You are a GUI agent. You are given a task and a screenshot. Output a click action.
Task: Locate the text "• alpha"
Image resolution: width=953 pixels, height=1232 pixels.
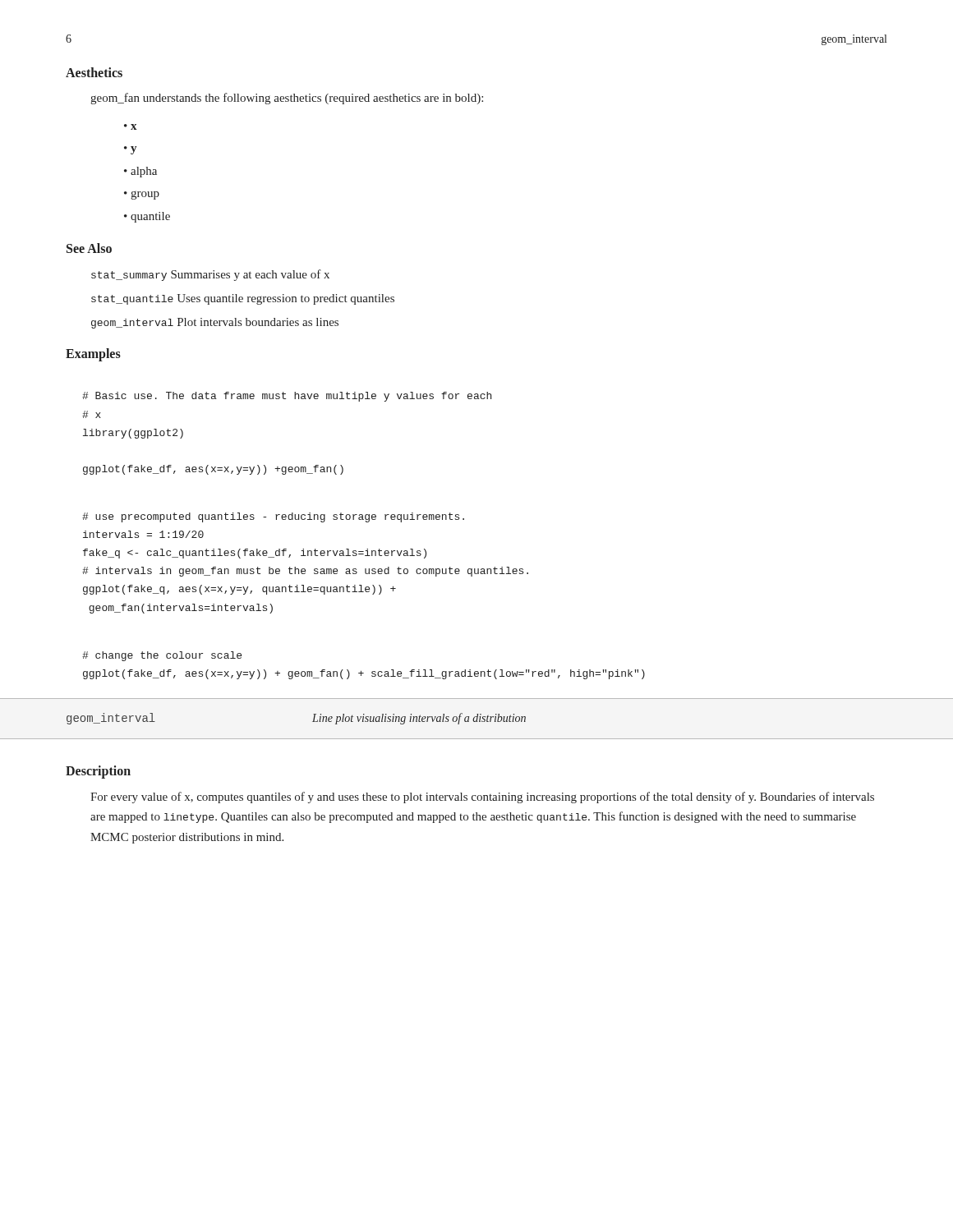(140, 170)
